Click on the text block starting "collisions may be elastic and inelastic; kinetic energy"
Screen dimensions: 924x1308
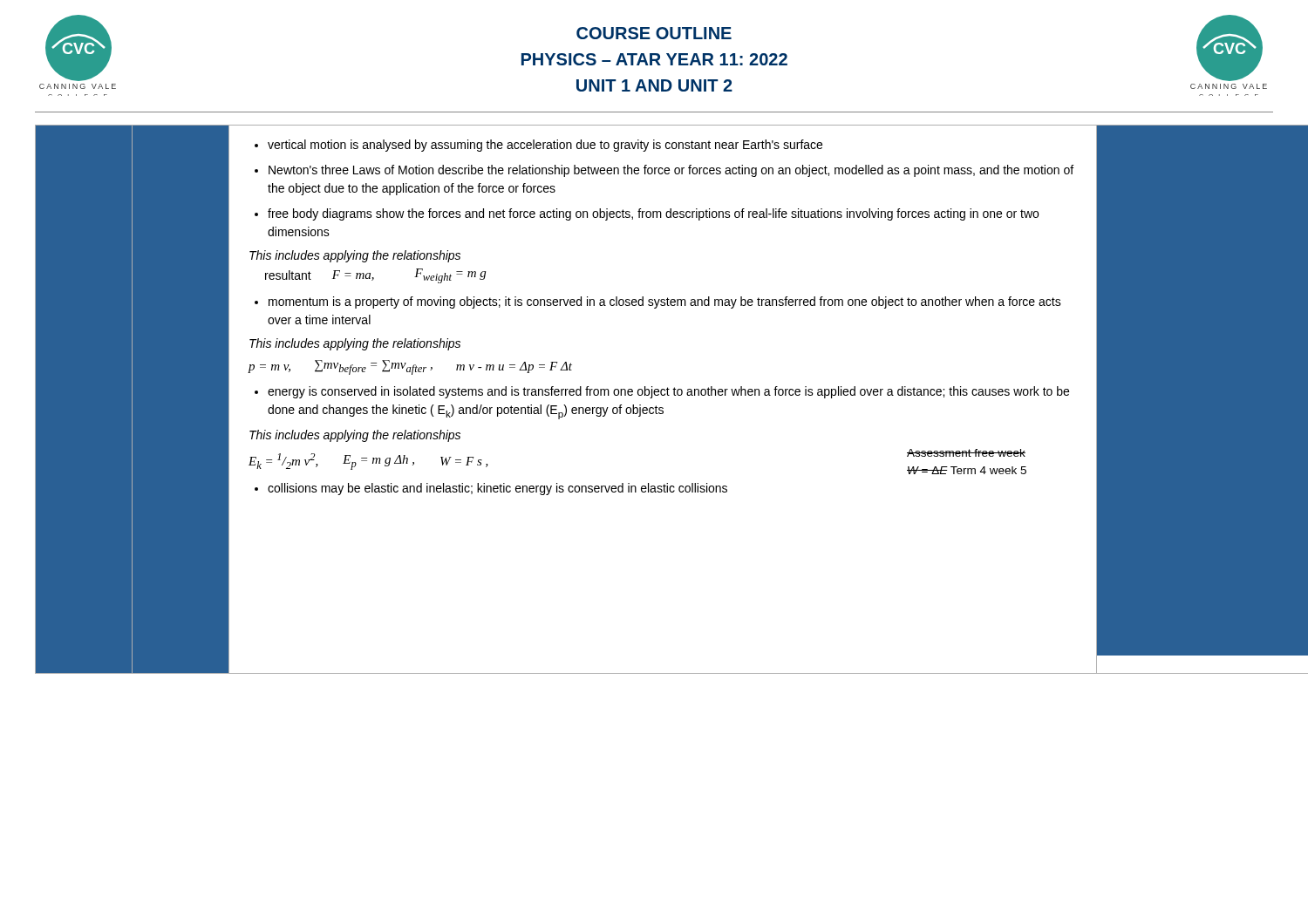point(663,489)
